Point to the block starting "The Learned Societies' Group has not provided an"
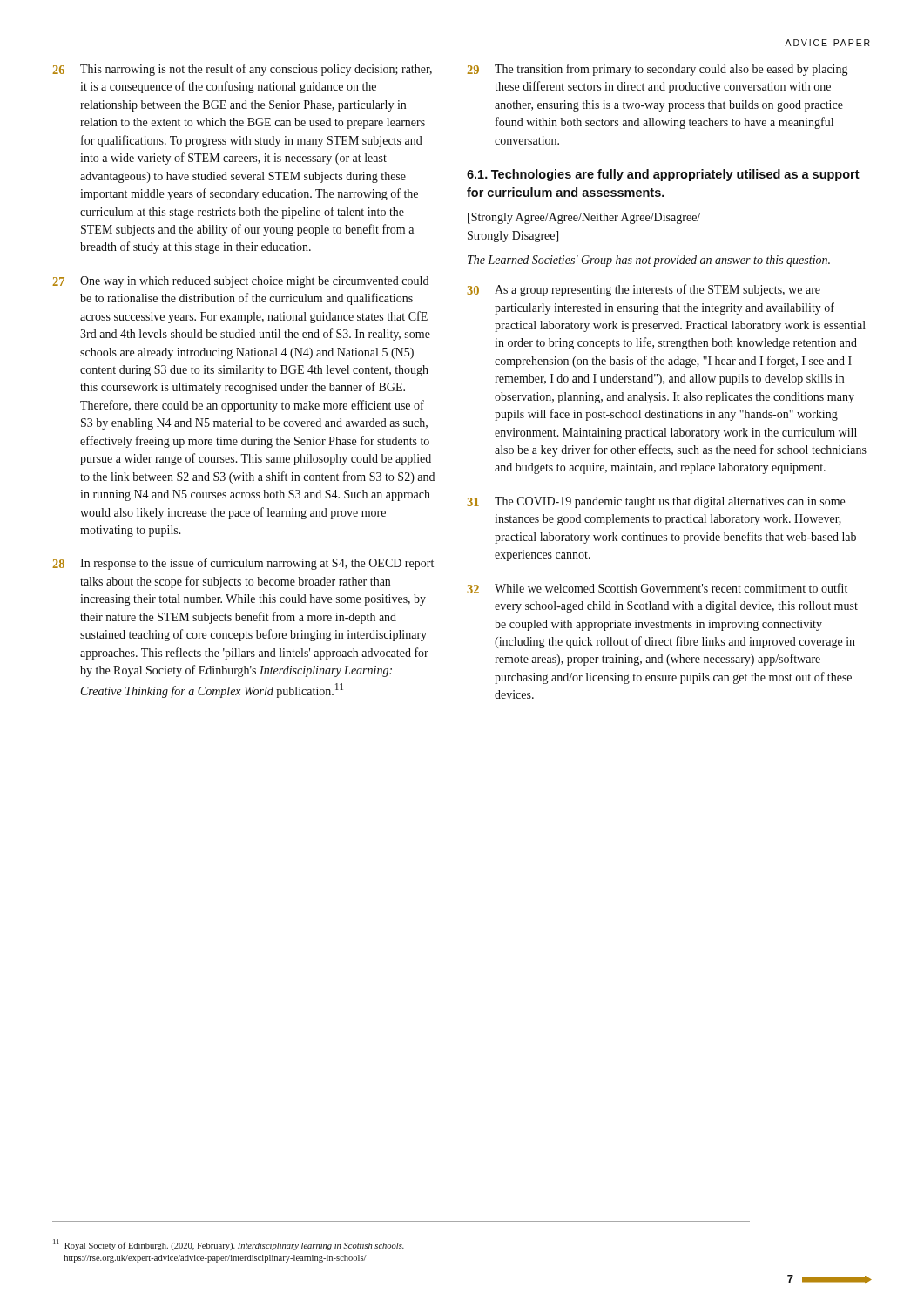Image resolution: width=924 pixels, height=1307 pixels. click(x=649, y=260)
